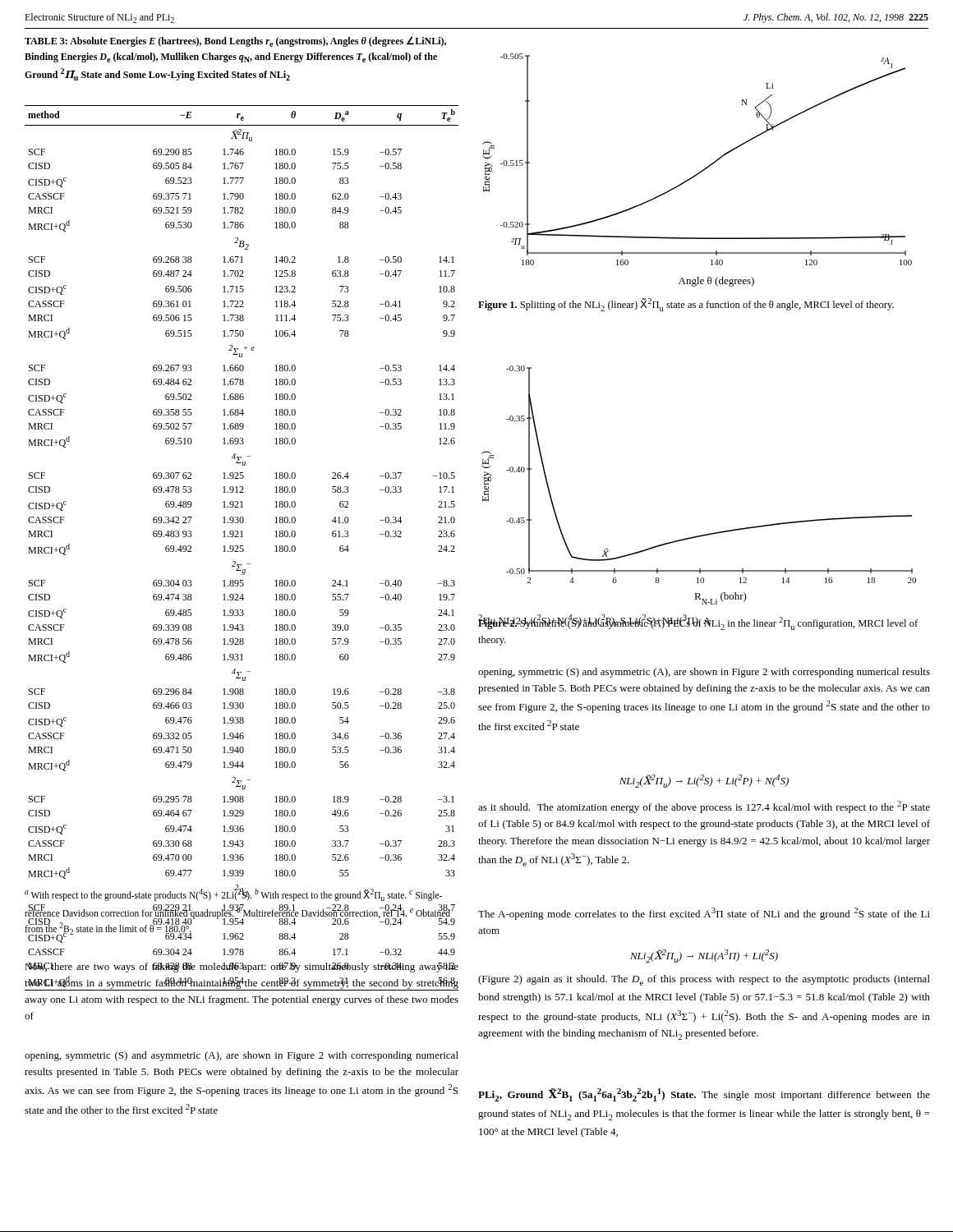The image size is (953, 1232).
Task: Select the formula with the text "NLi2(X̃2Πu) → Li(2S) + Li(2P)"
Action: tap(704, 781)
